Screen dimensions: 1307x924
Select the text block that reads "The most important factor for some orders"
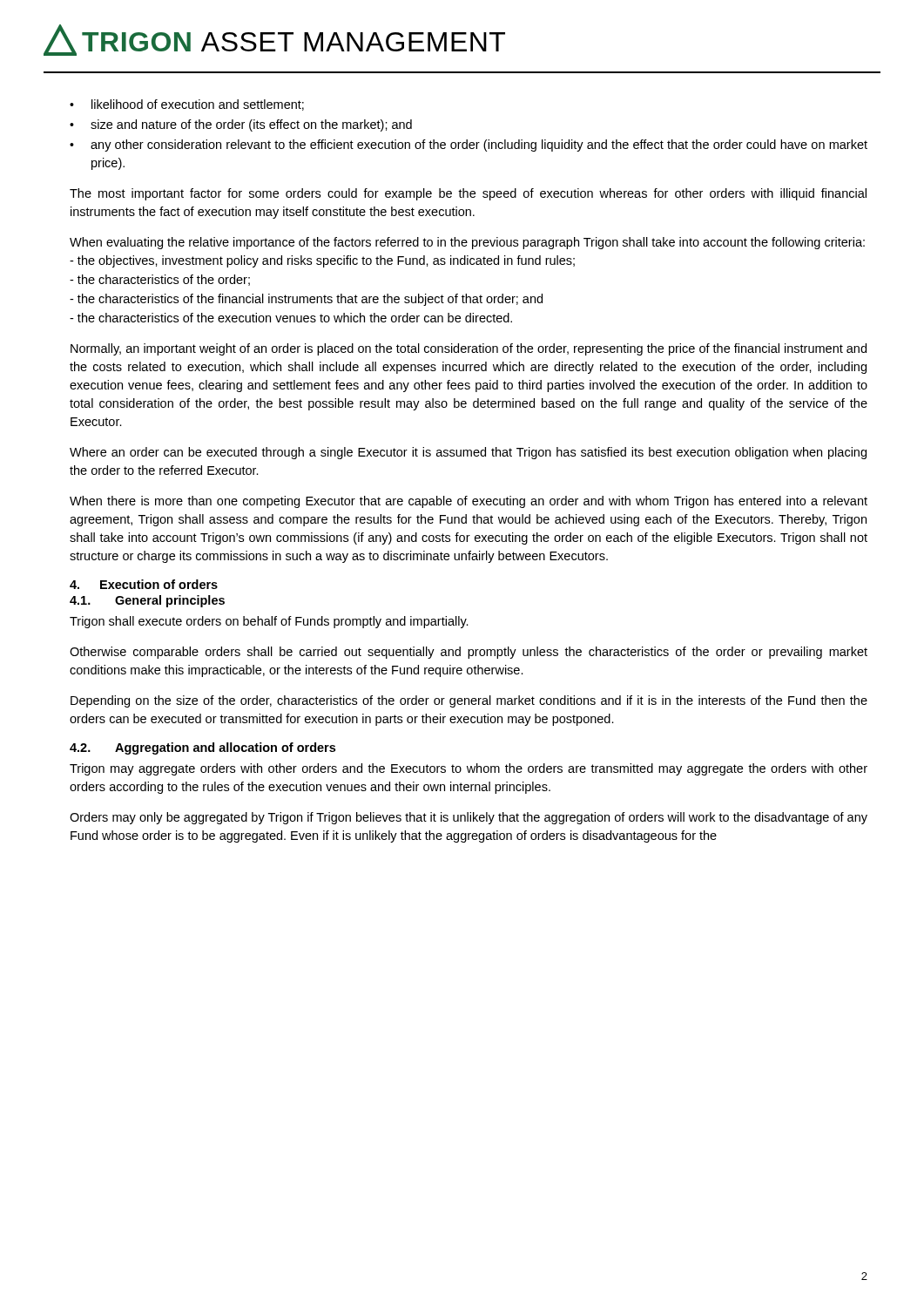[x=469, y=203]
